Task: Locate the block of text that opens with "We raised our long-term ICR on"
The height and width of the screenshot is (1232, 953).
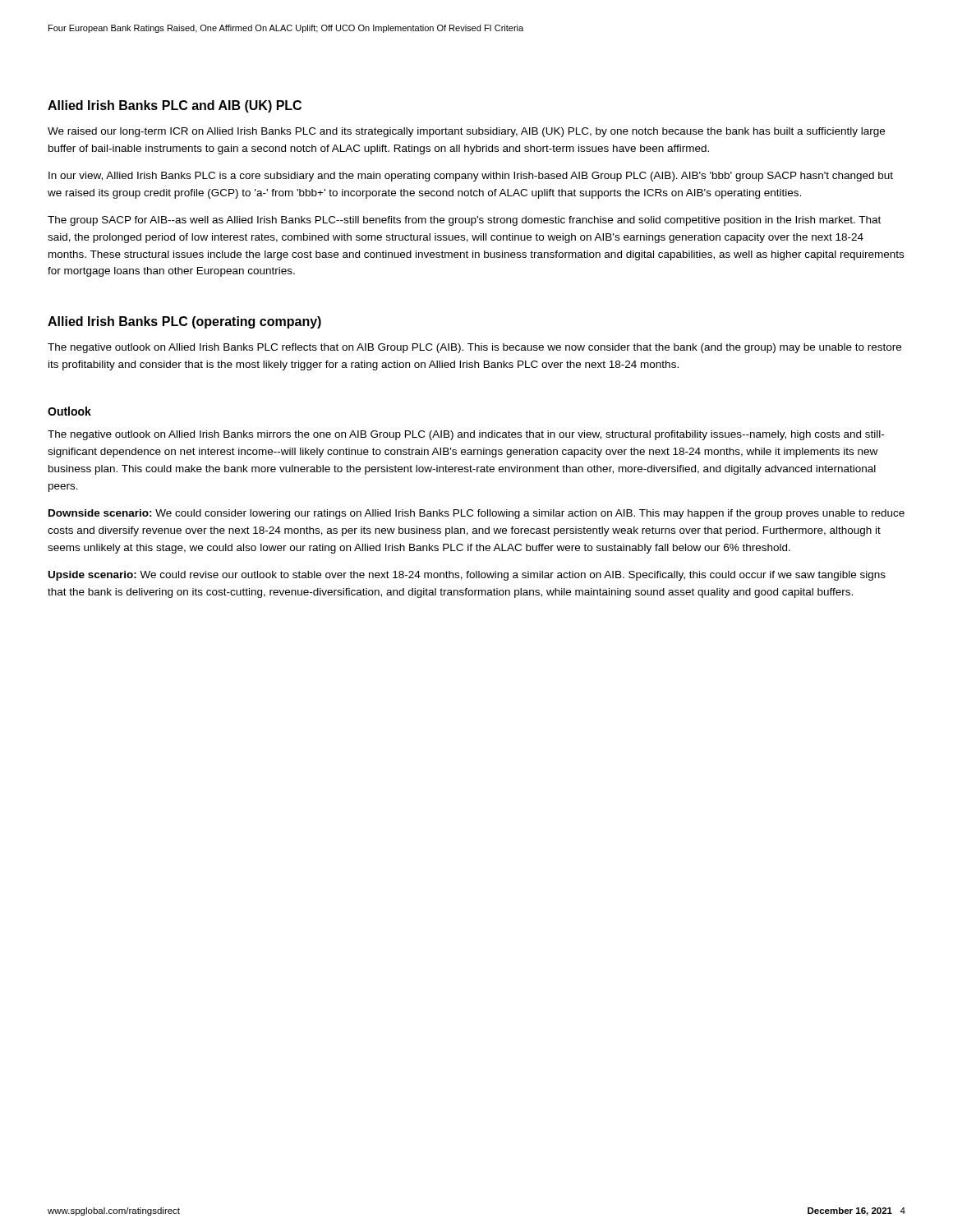Action: coord(467,140)
